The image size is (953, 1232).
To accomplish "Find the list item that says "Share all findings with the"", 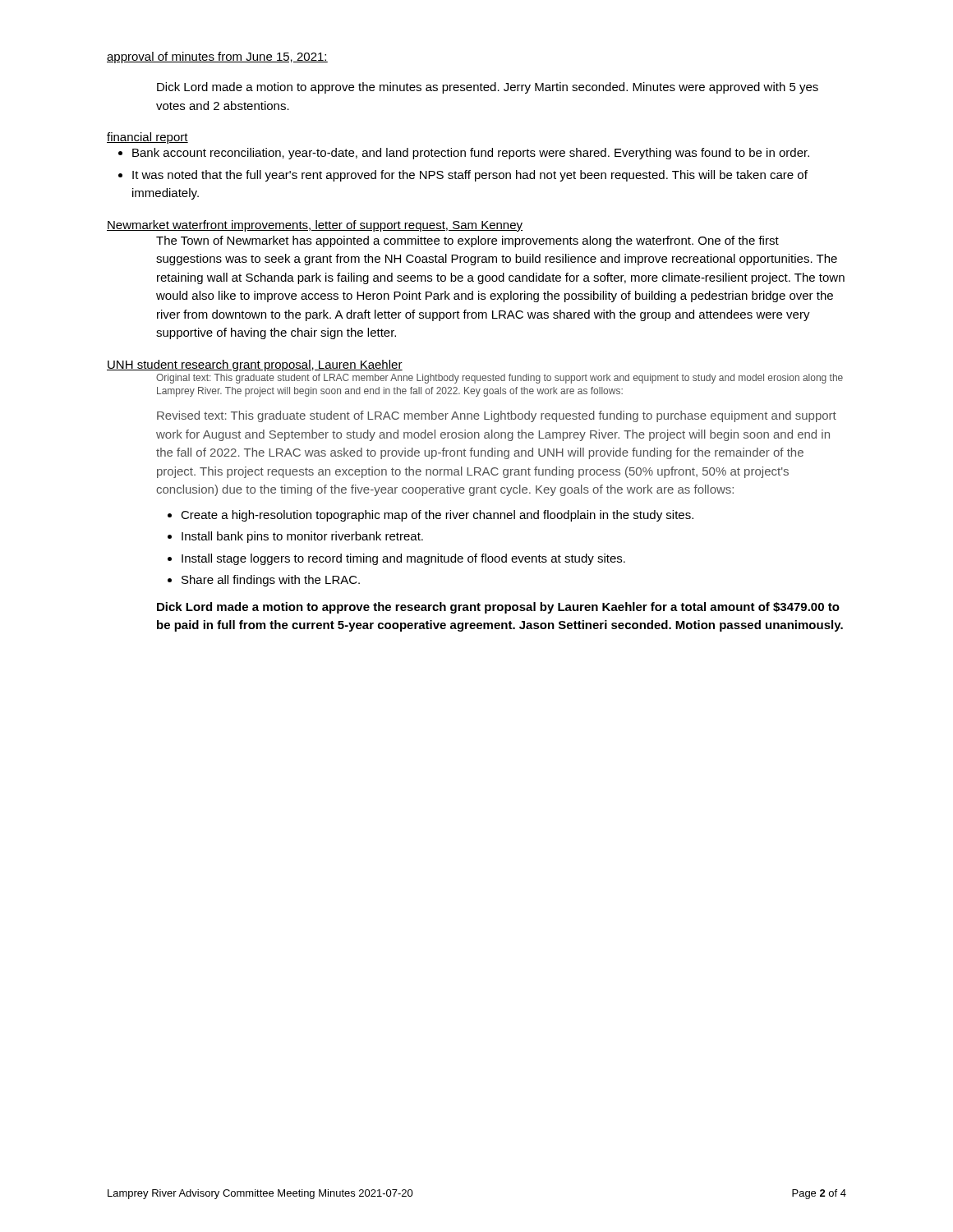I will click(x=271, y=580).
